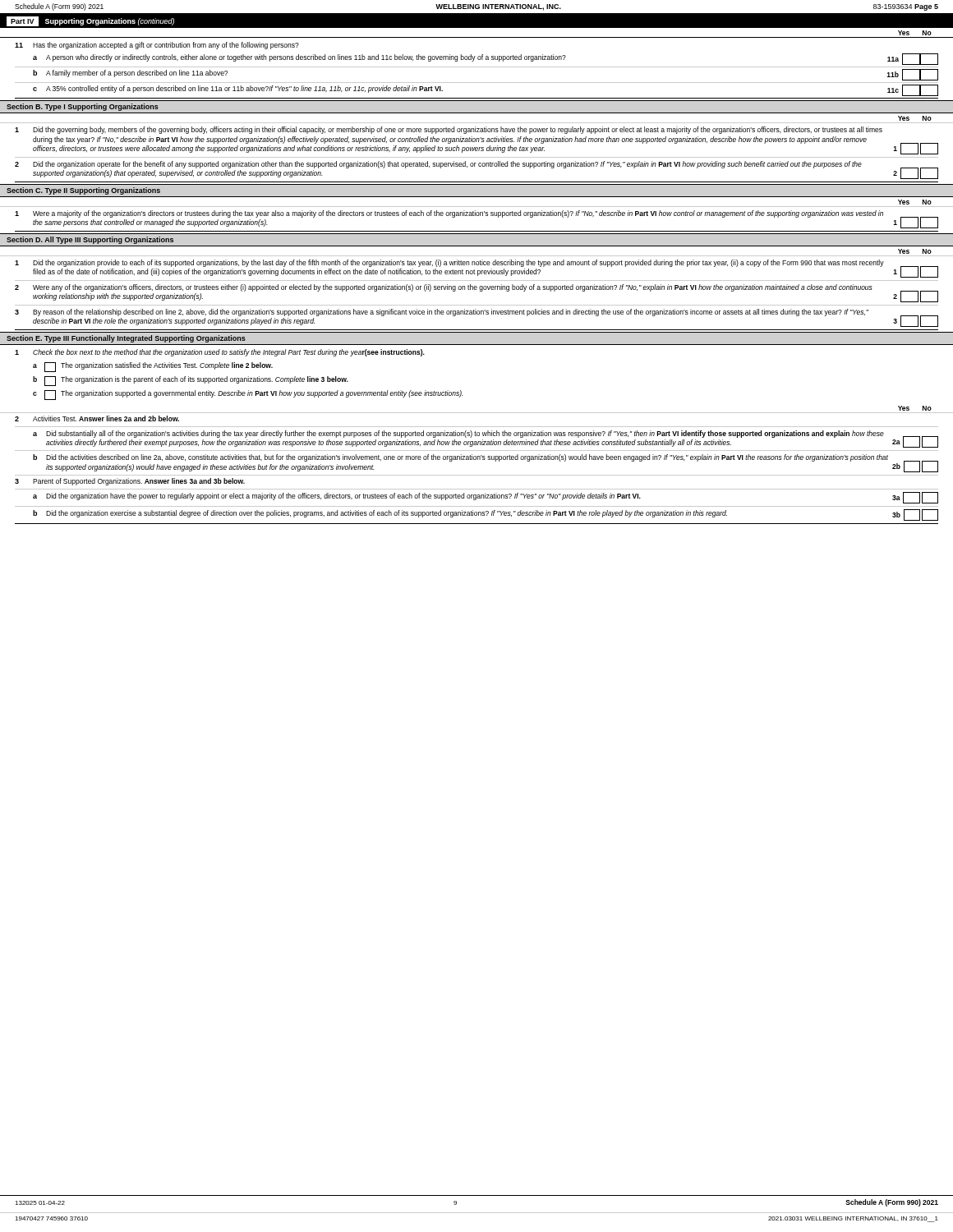Image resolution: width=953 pixels, height=1232 pixels.
Task: Select the text block that says "1 Check the"
Action: [x=476, y=353]
